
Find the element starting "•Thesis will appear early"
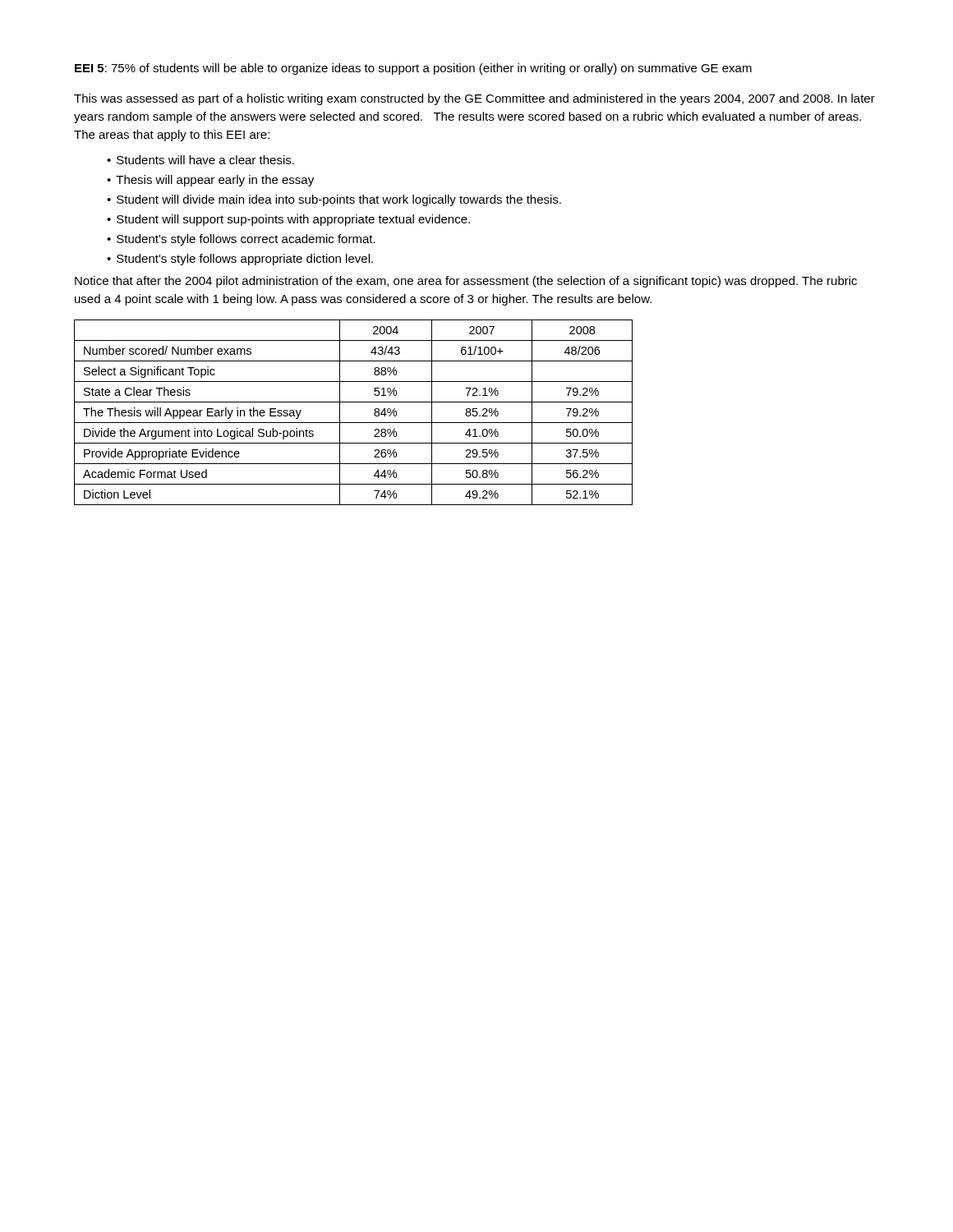point(210,180)
